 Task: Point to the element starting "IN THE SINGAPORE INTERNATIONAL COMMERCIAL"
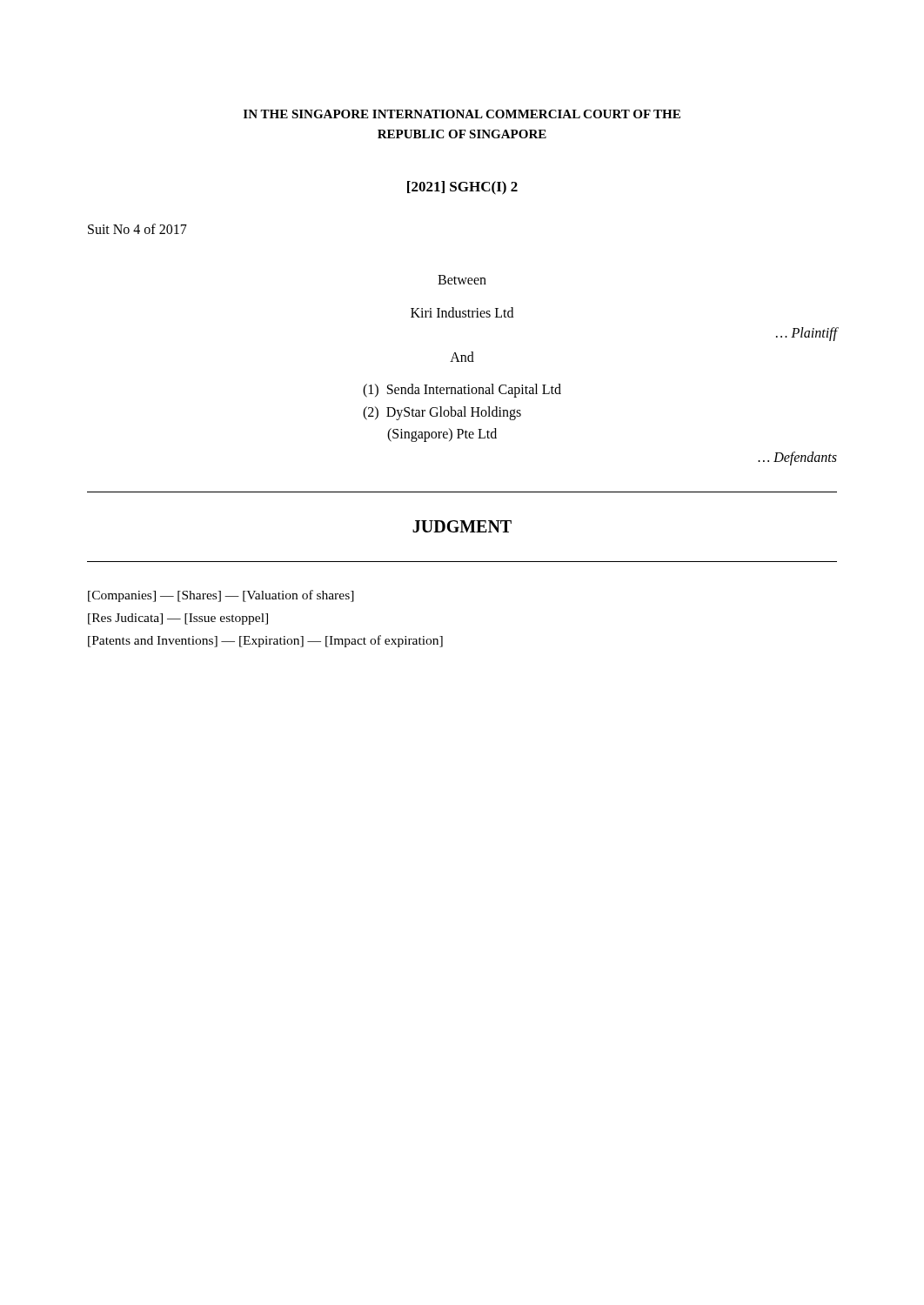462,124
